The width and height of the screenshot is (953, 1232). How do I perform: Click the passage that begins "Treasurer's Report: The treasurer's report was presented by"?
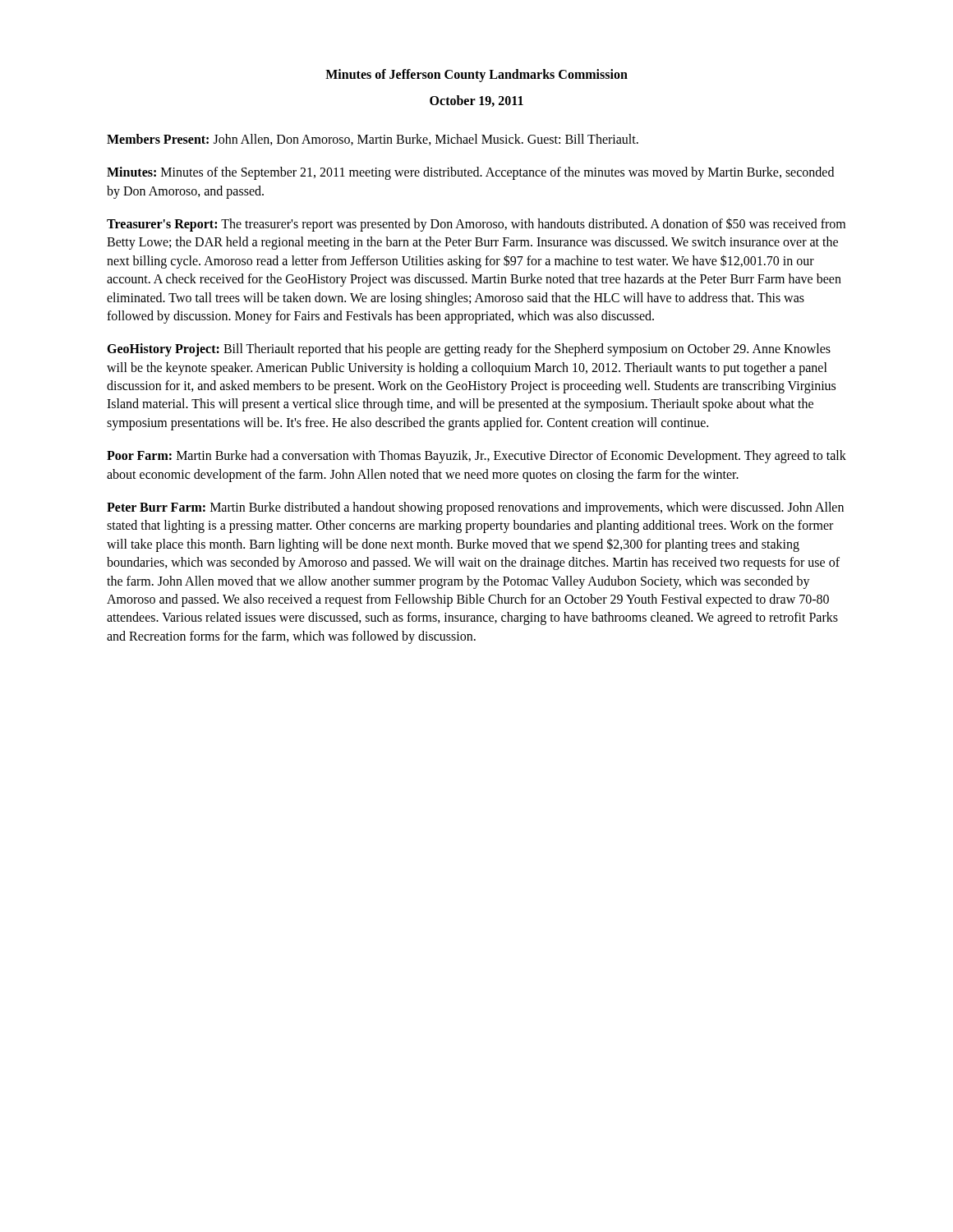click(x=476, y=270)
